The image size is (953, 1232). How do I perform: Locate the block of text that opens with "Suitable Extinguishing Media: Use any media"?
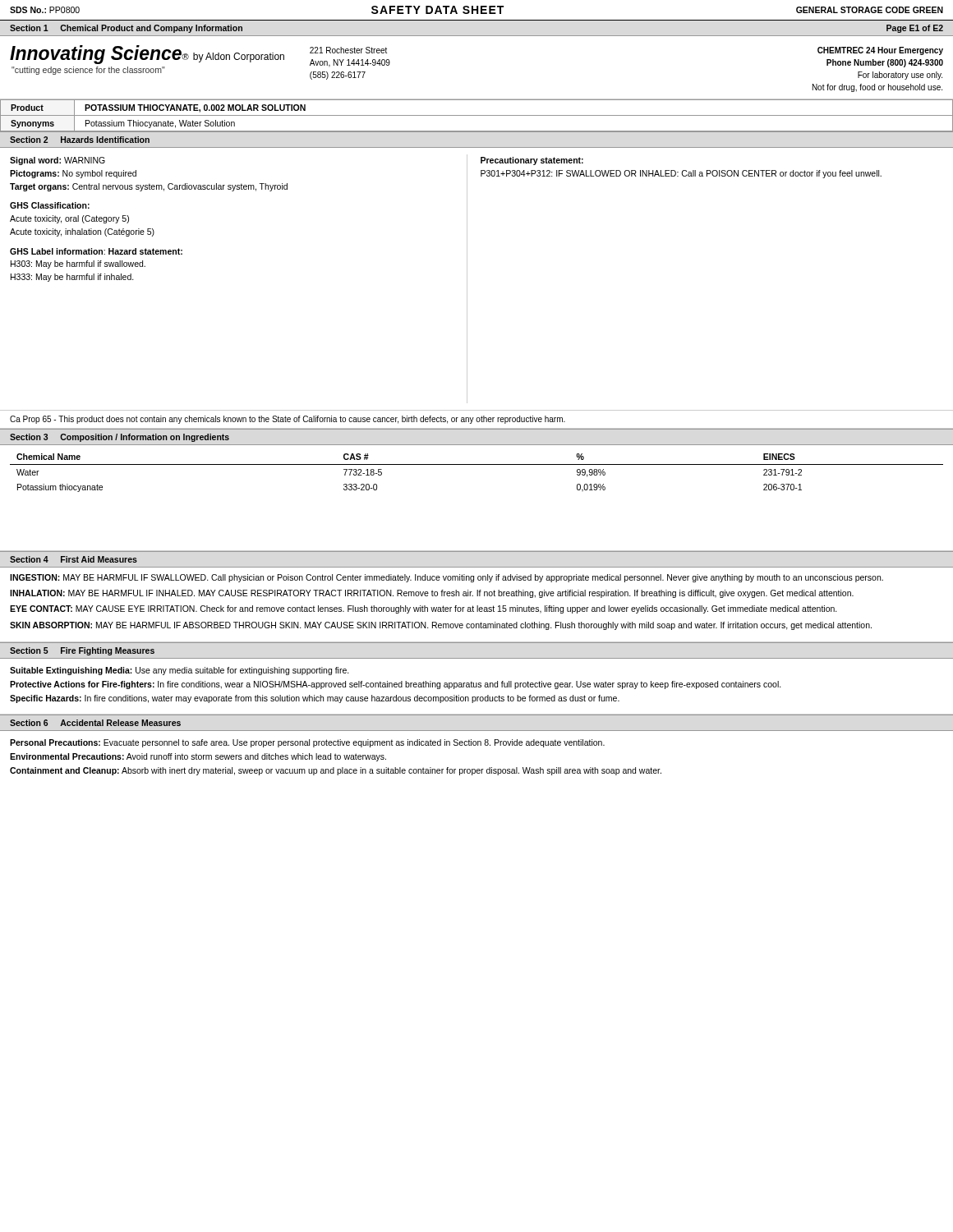[x=476, y=685]
